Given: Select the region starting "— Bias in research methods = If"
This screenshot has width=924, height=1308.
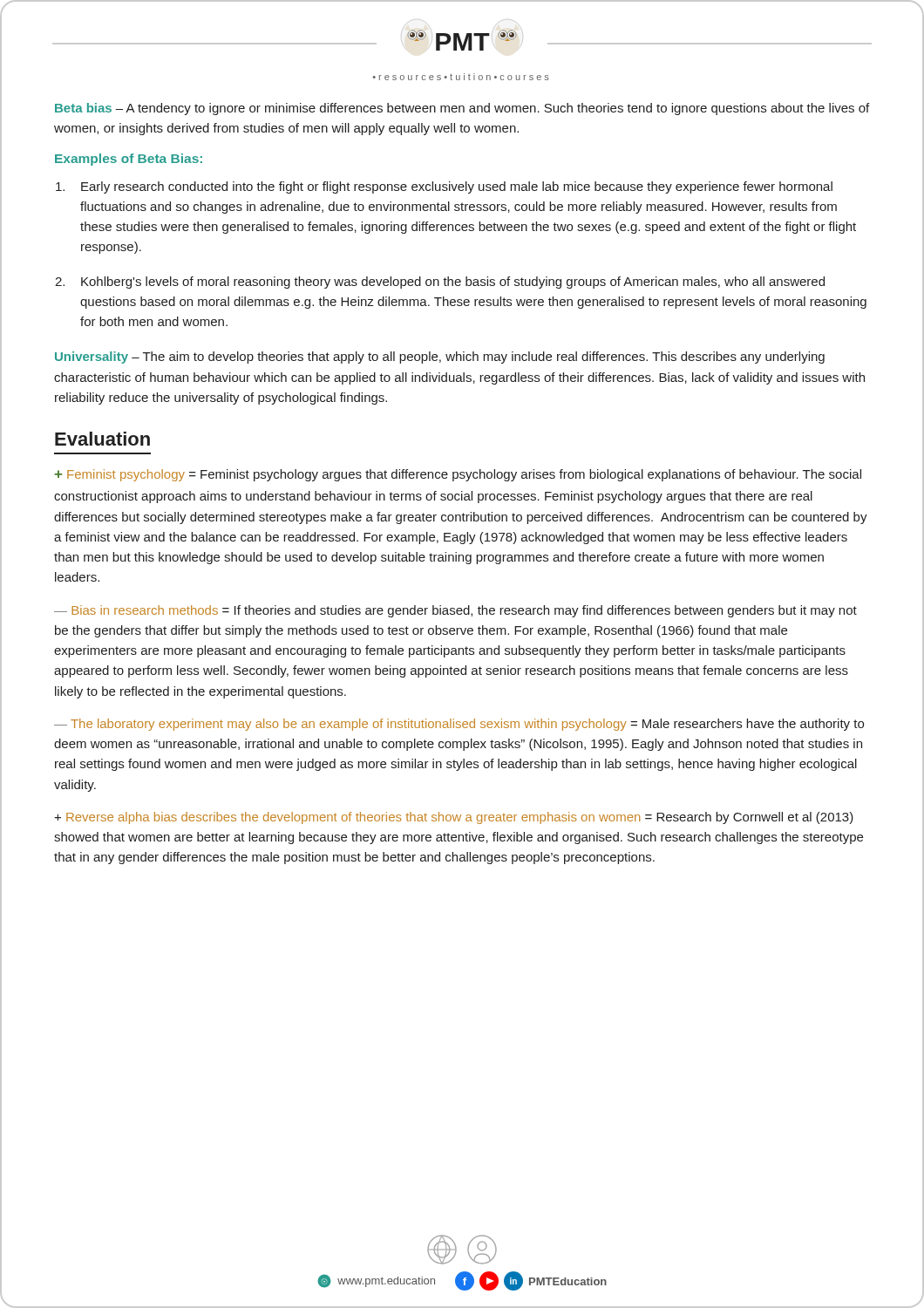Looking at the screenshot, I should coord(455,650).
